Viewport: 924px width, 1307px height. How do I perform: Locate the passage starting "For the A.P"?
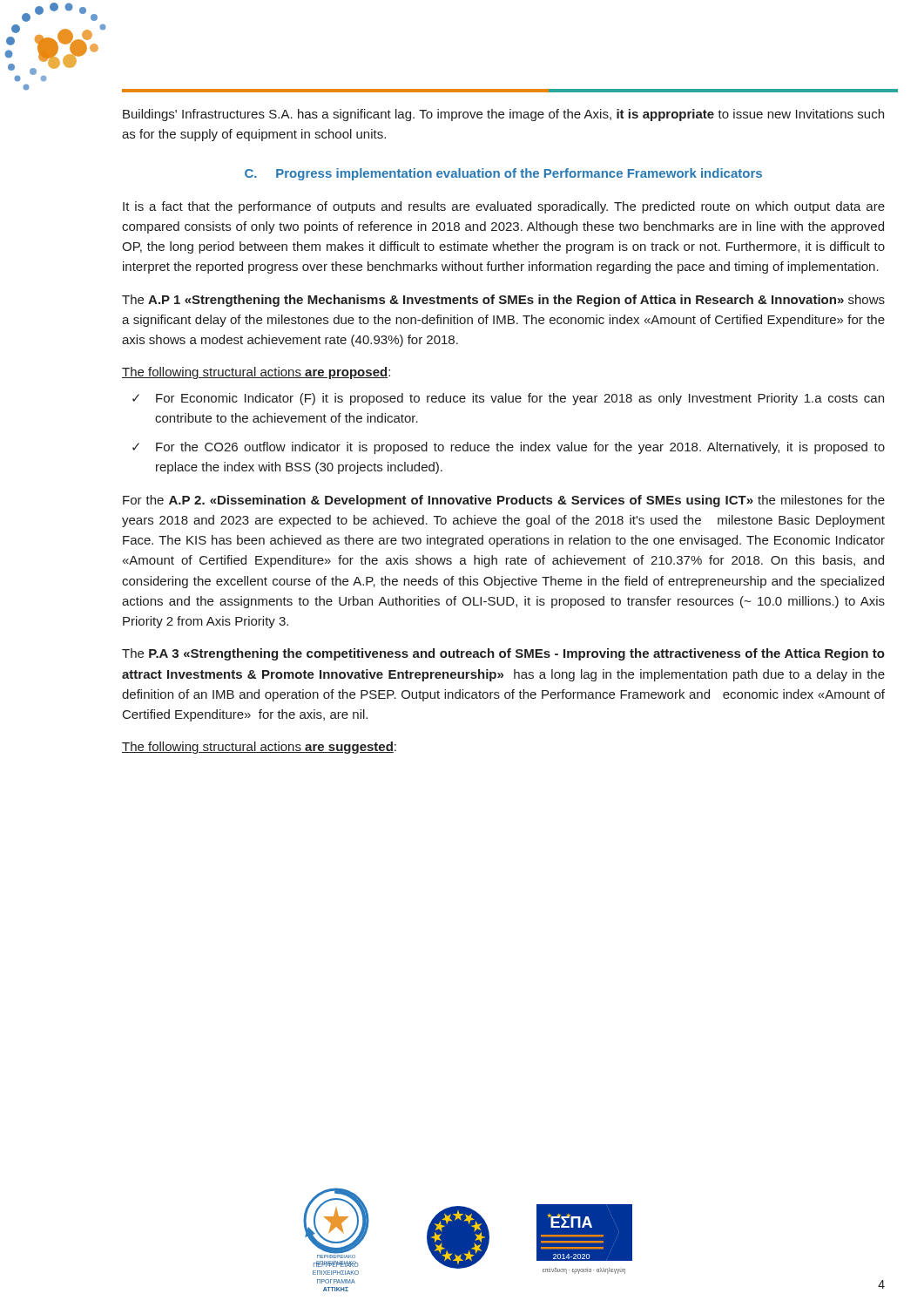pos(503,560)
